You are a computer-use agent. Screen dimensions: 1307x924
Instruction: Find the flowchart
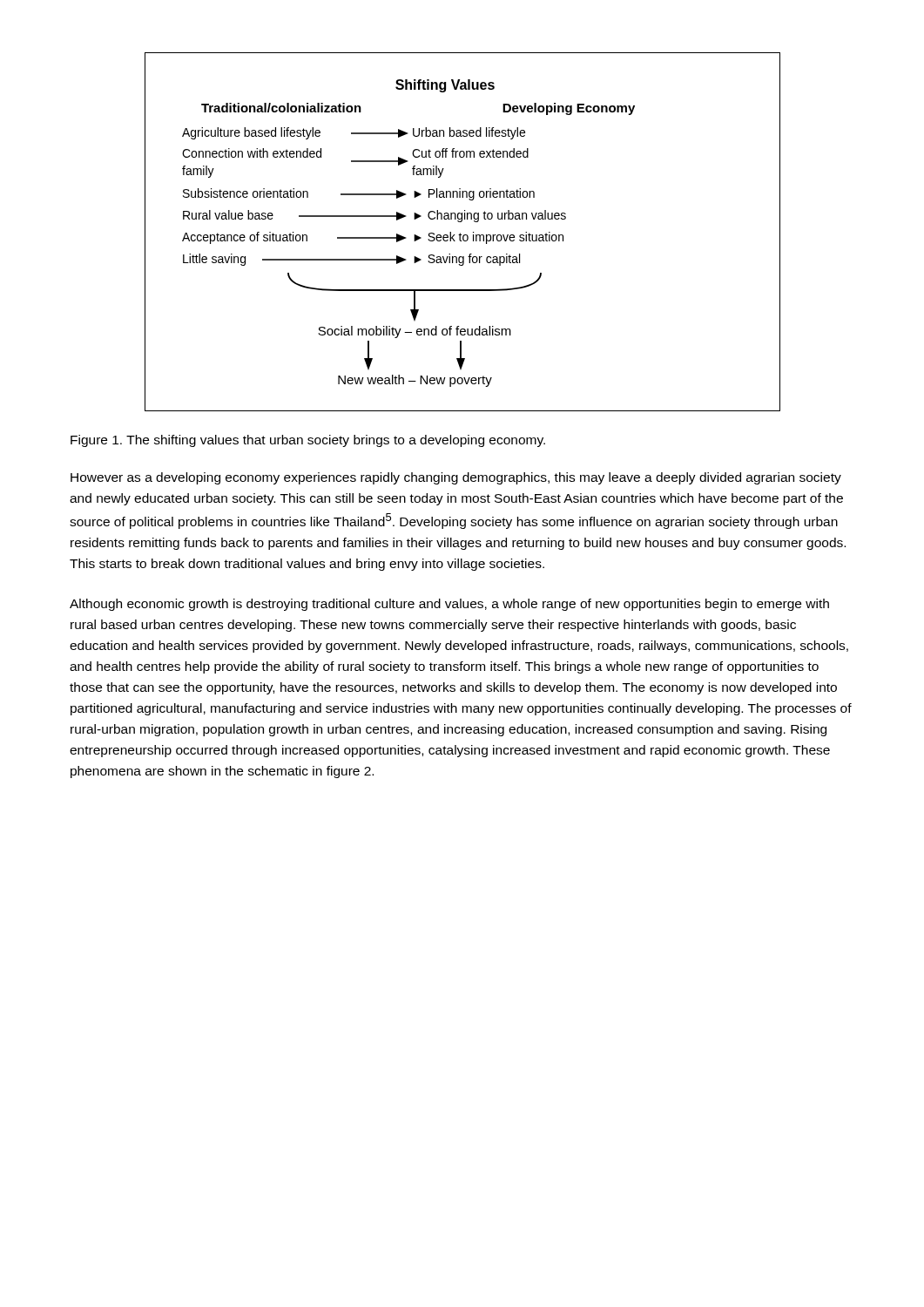point(462,232)
